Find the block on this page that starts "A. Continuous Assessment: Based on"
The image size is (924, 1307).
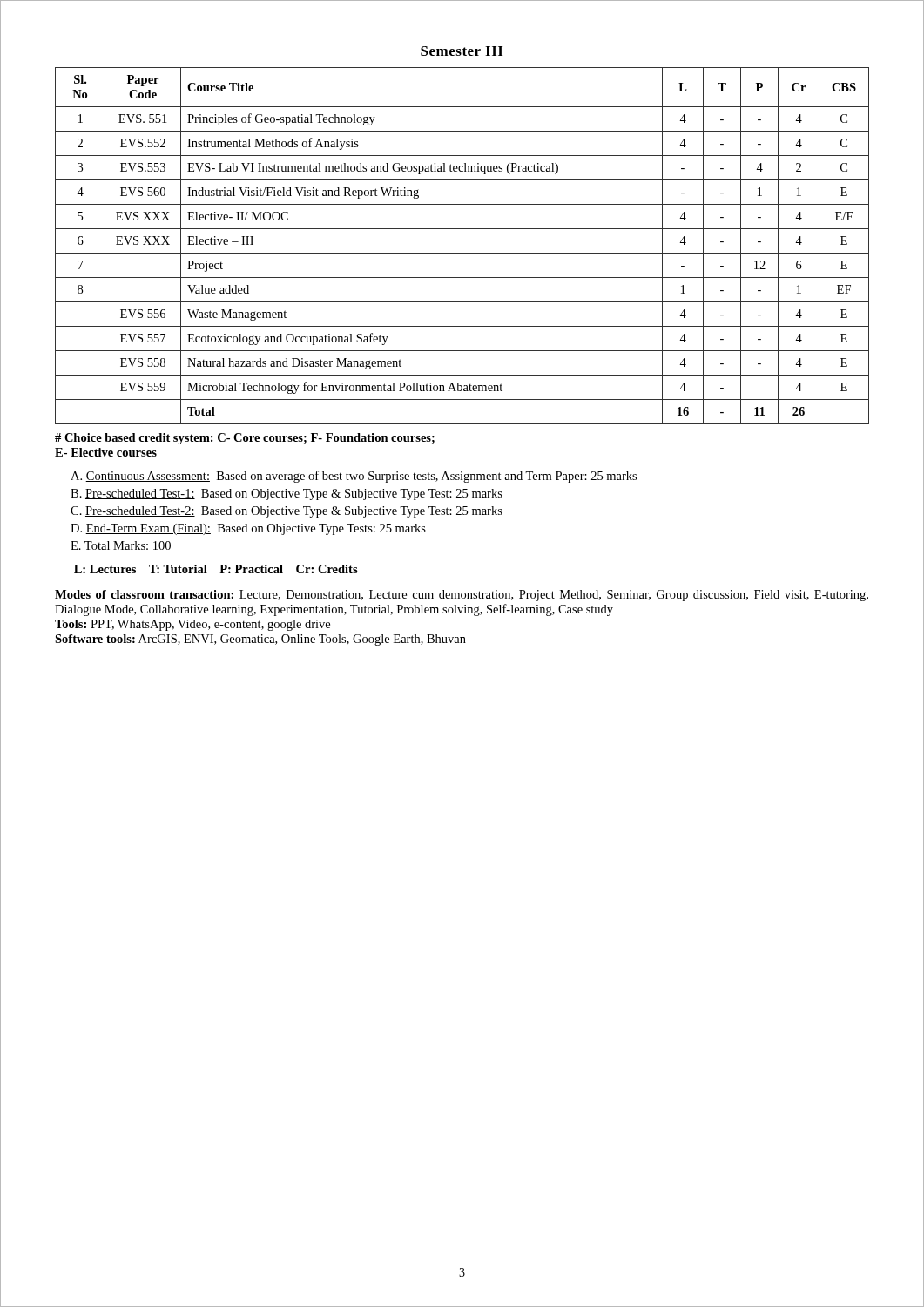(354, 476)
